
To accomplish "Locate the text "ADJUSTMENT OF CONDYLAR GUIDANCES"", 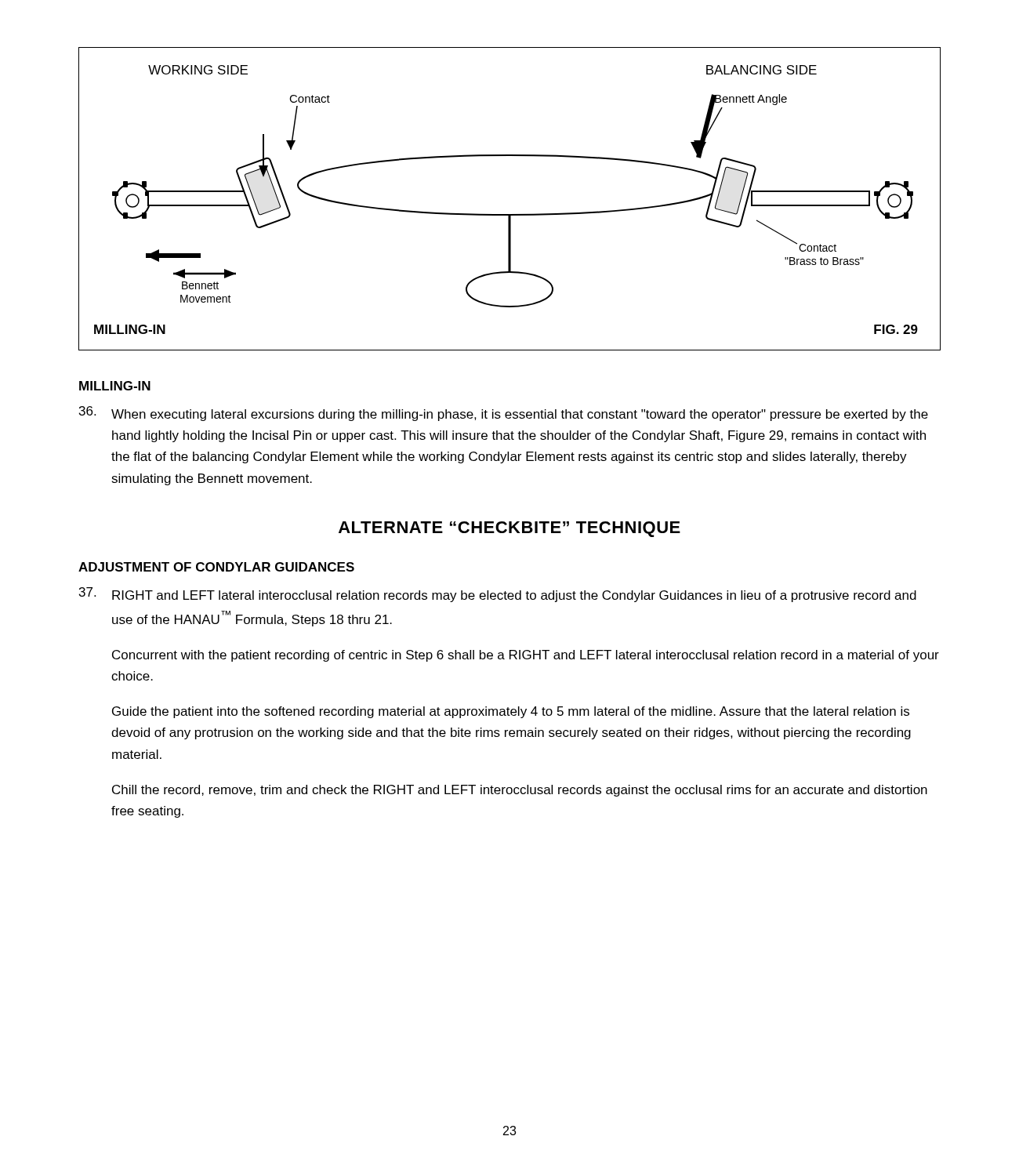I will point(216,567).
